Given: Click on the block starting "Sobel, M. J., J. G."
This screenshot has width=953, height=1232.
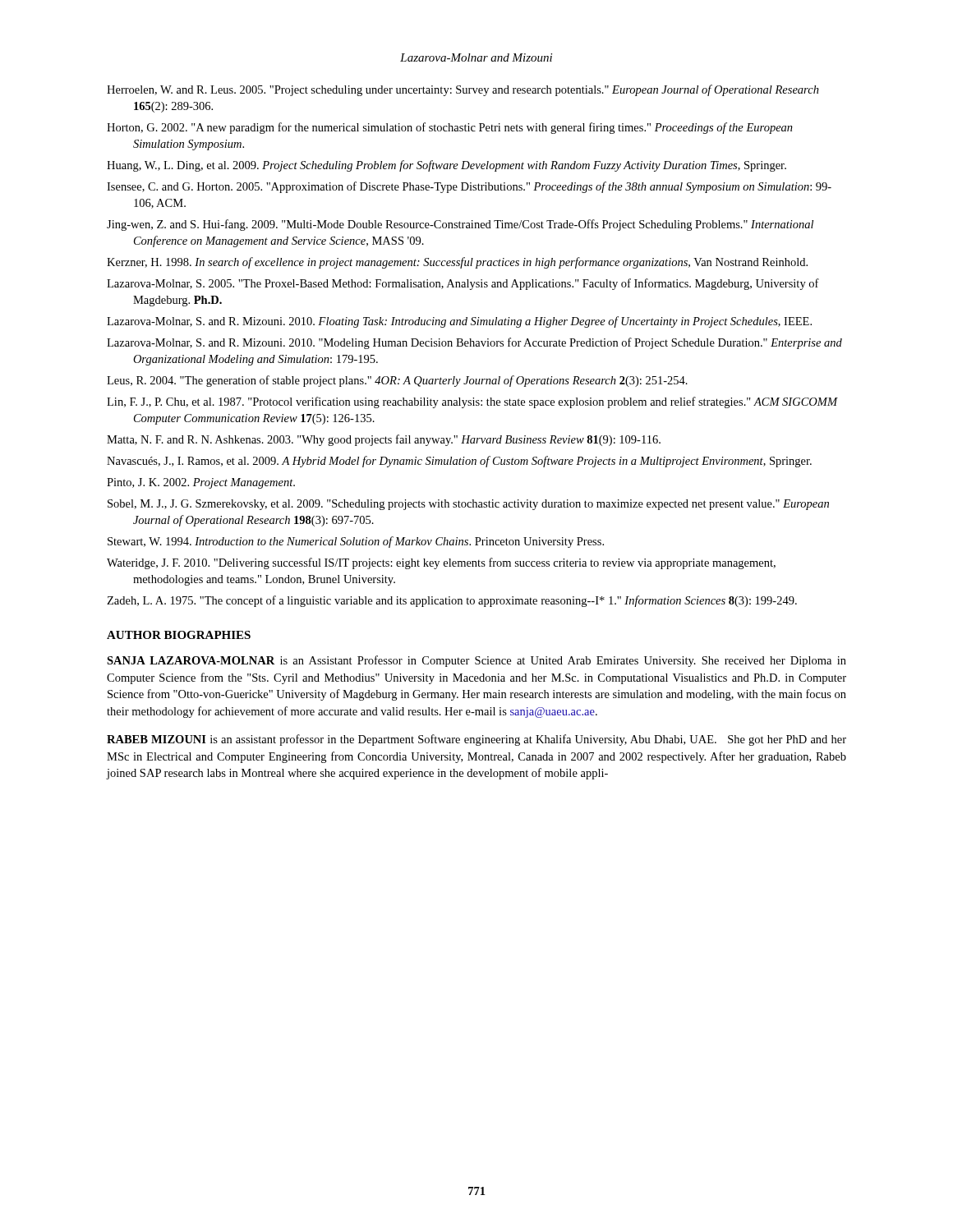Looking at the screenshot, I should (468, 512).
